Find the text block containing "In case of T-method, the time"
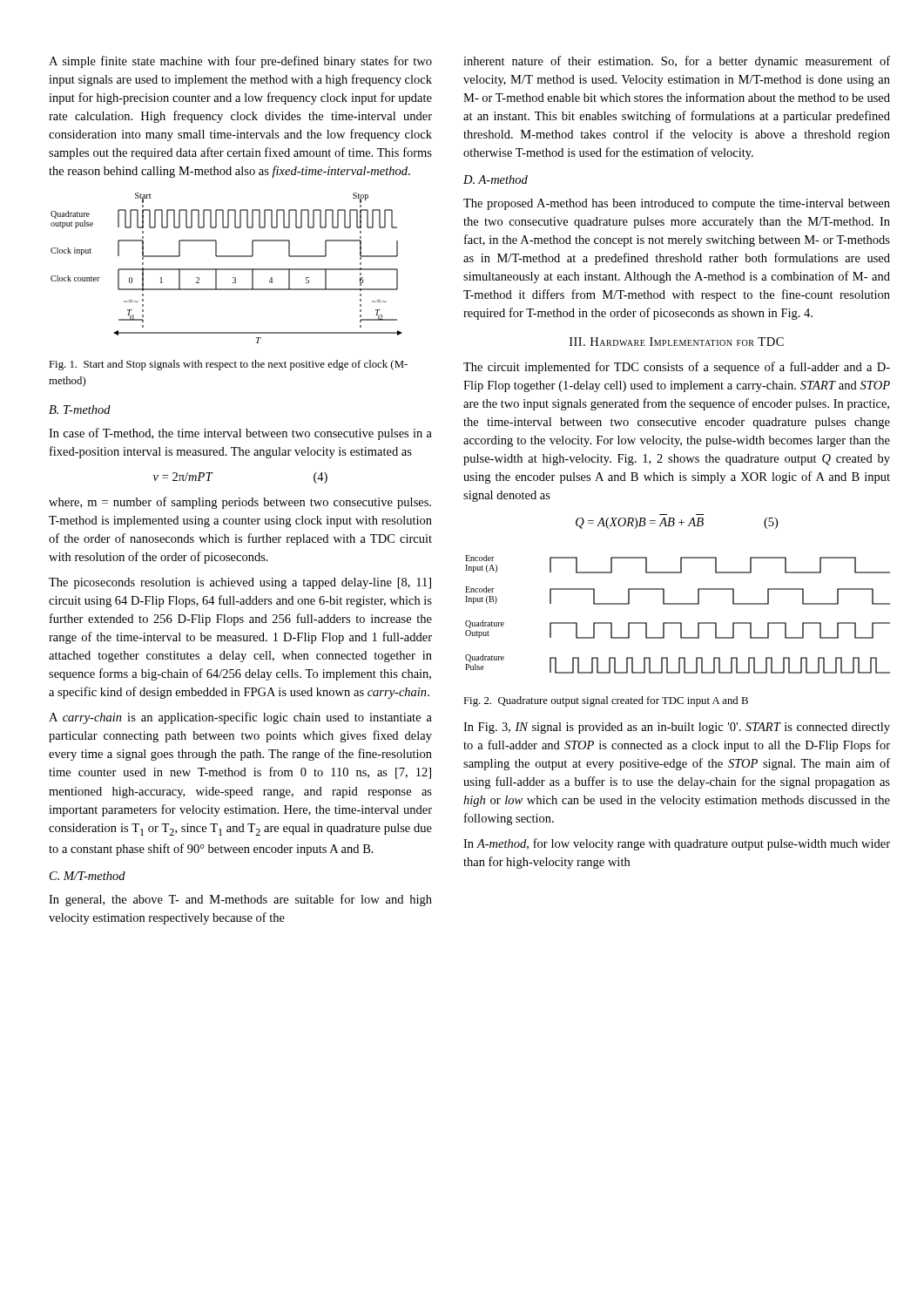 pyautogui.click(x=240, y=443)
